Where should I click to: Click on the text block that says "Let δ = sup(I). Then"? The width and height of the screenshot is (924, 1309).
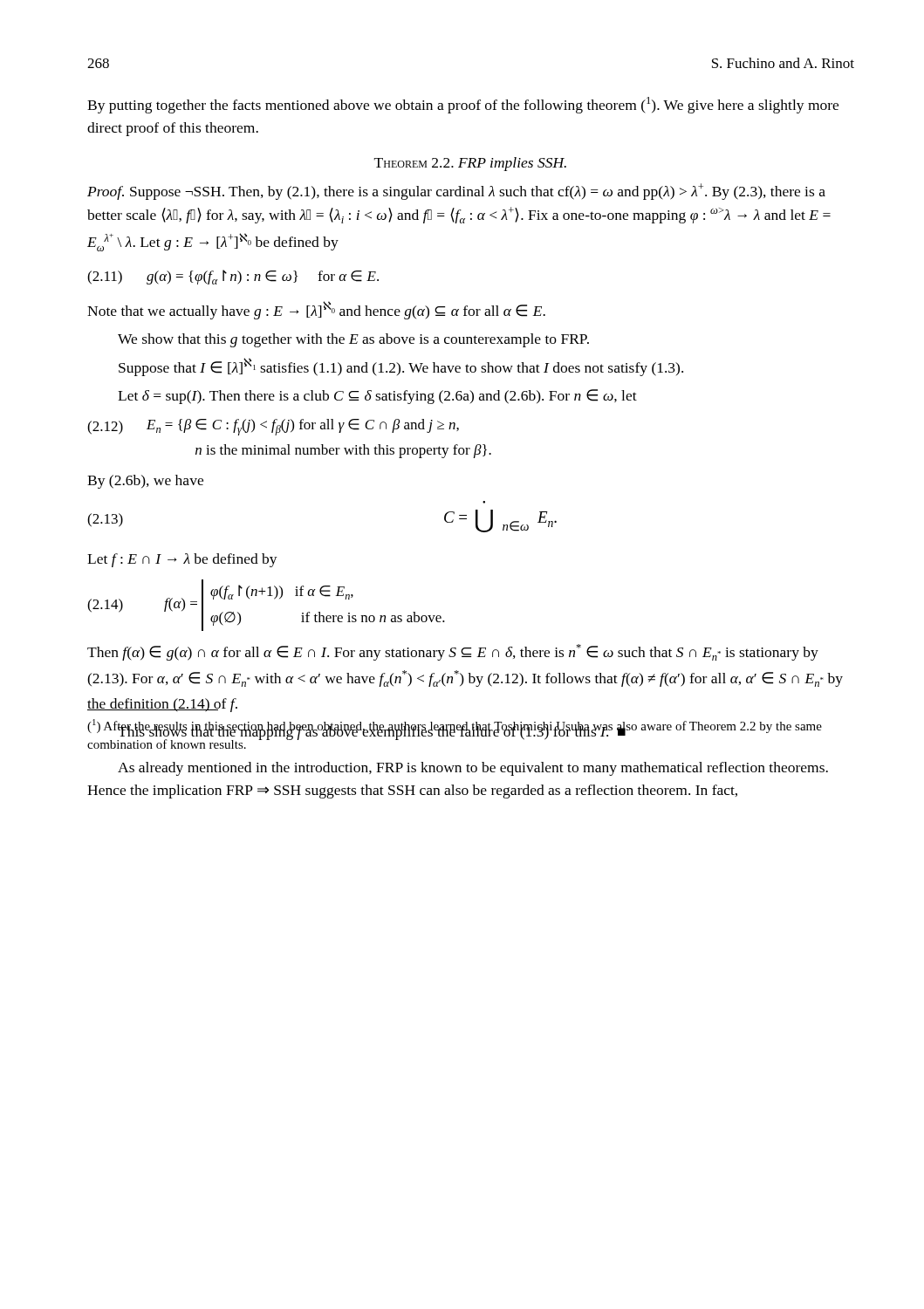pos(471,395)
